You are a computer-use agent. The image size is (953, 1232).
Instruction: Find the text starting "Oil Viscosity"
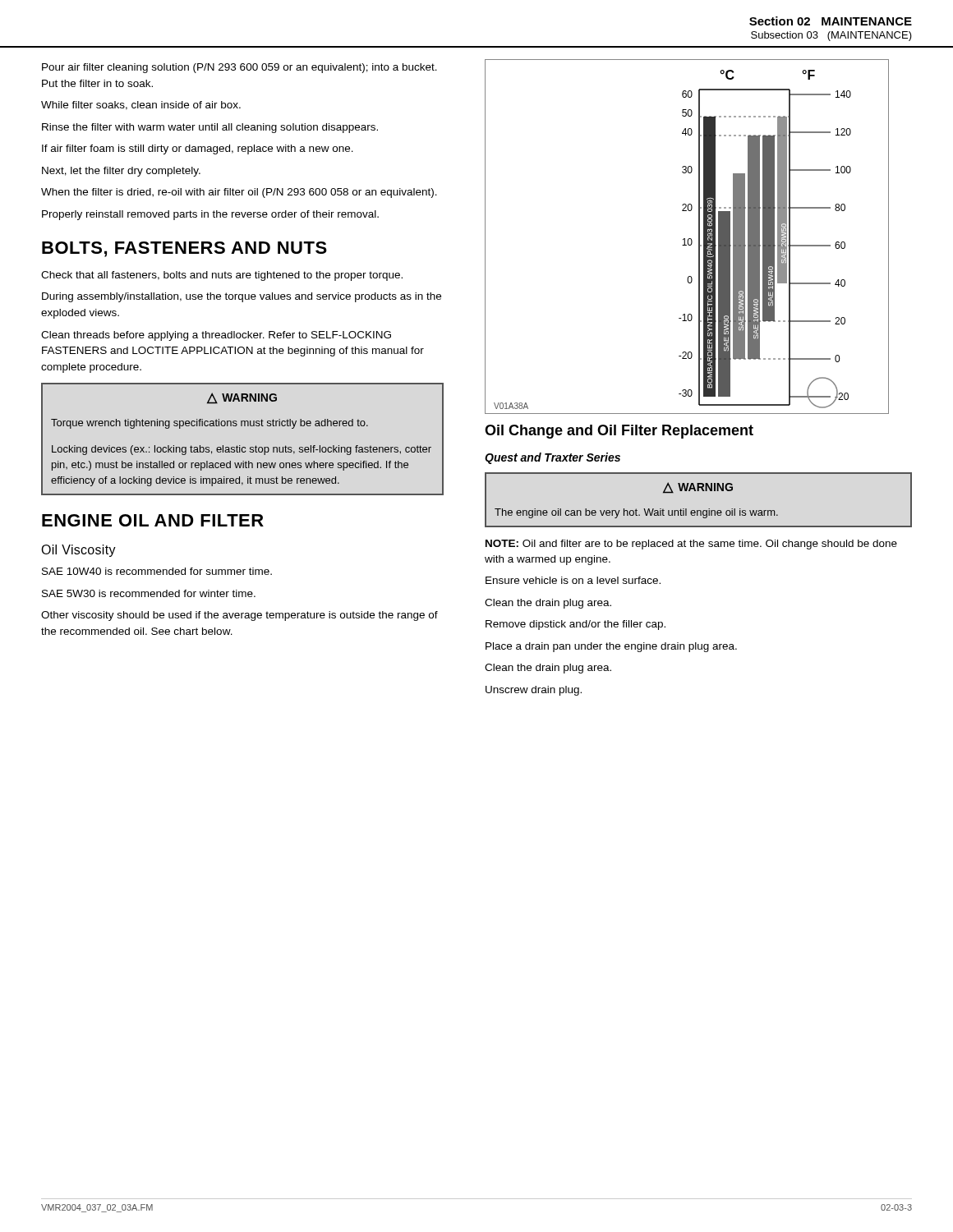[78, 551]
